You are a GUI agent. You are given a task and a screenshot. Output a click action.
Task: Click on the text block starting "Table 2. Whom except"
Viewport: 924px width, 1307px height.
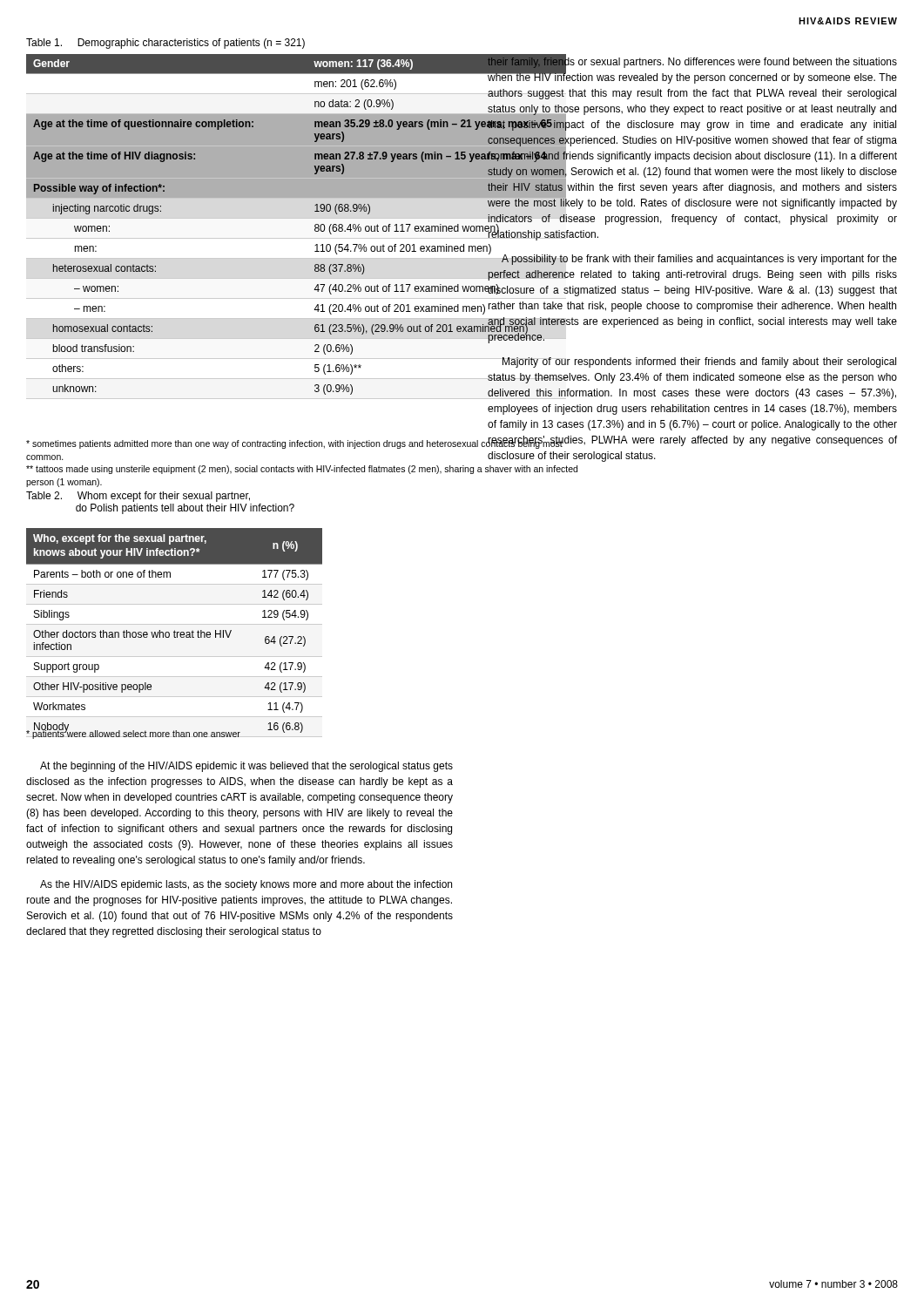click(x=160, y=502)
